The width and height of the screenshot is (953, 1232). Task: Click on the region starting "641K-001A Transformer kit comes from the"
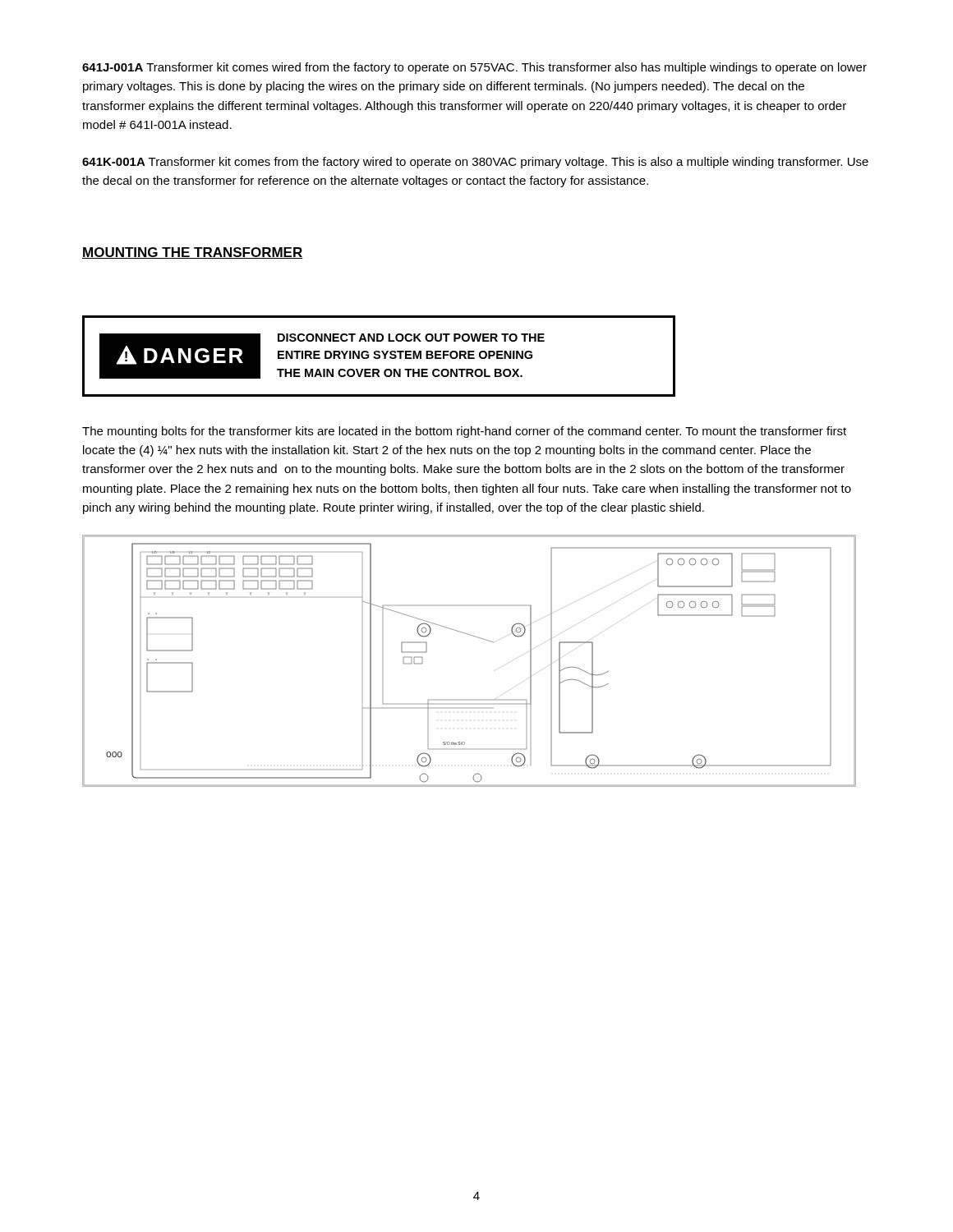click(475, 171)
